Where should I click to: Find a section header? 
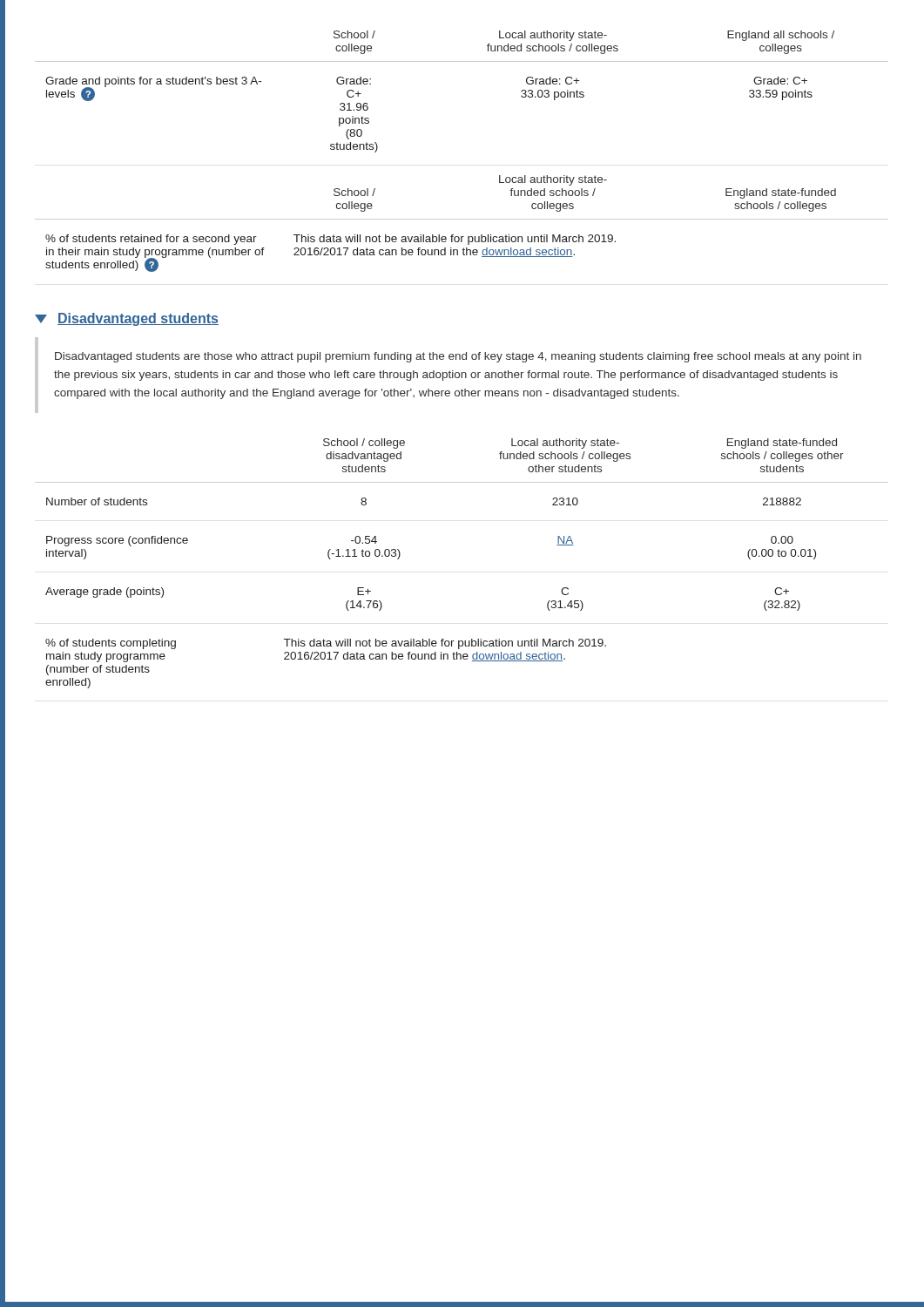click(138, 319)
